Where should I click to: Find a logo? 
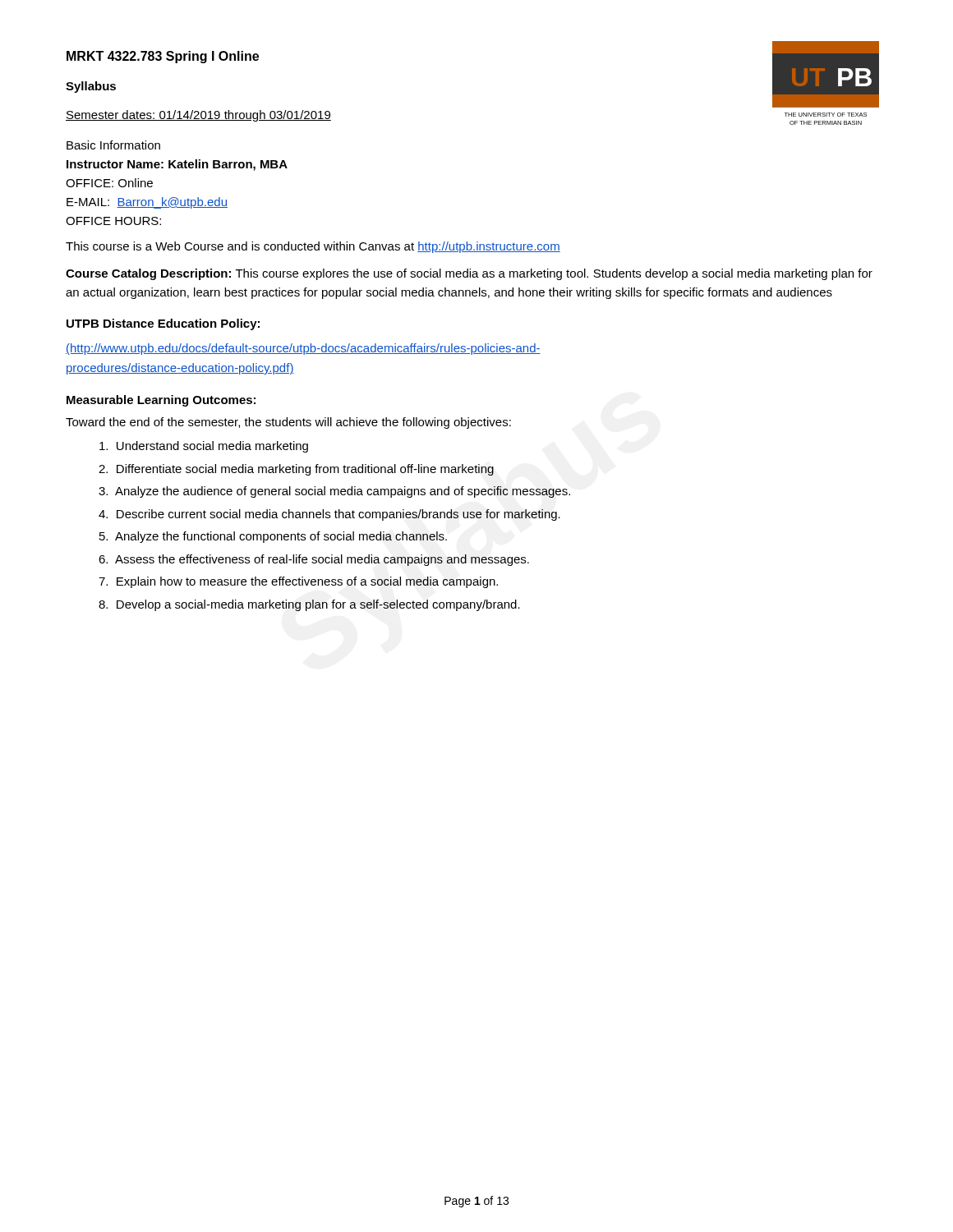click(x=826, y=87)
